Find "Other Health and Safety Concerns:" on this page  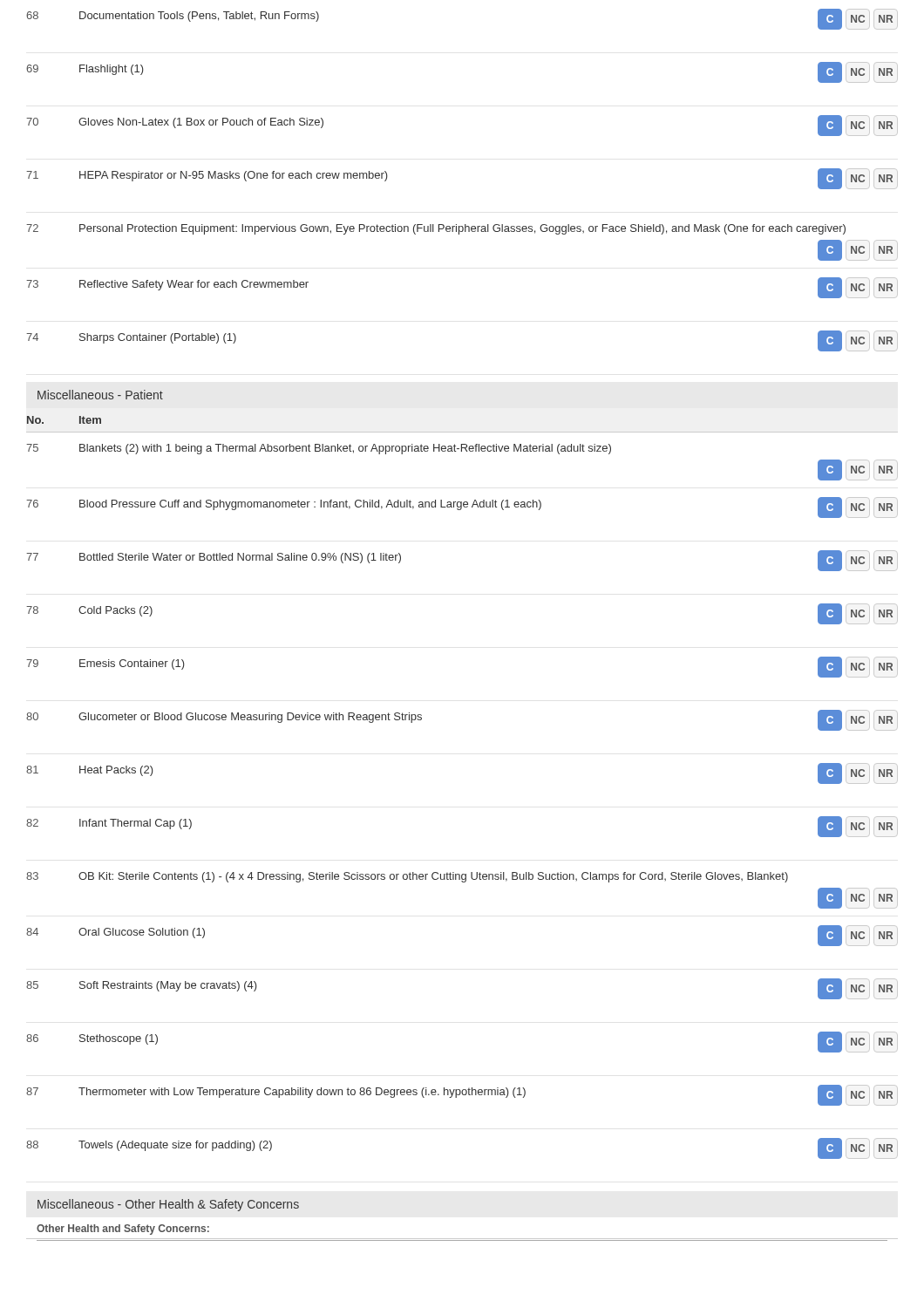pyautogui.click(x=123, y=1229)
